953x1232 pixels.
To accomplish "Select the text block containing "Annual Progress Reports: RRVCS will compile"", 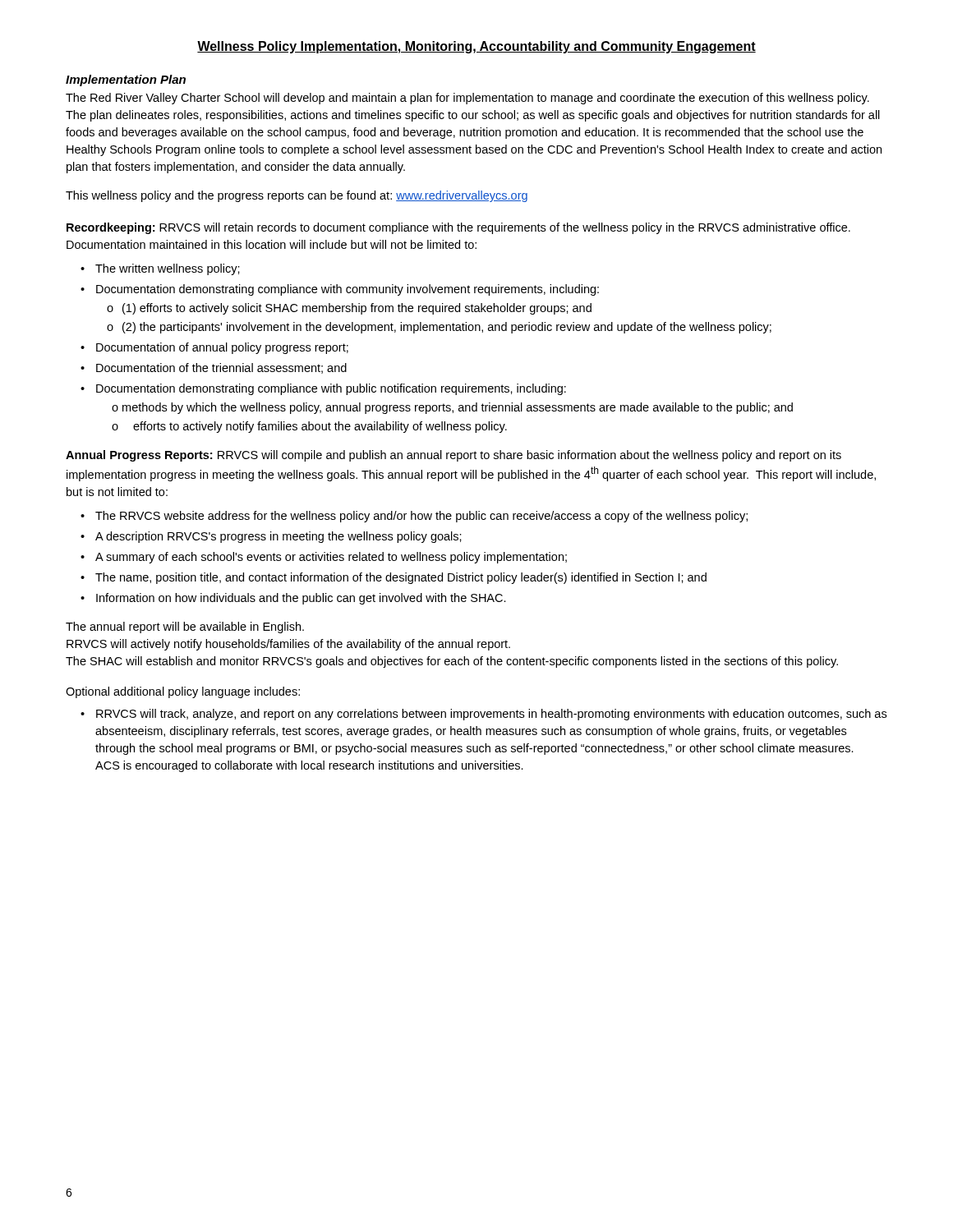I will pos(471,474).
